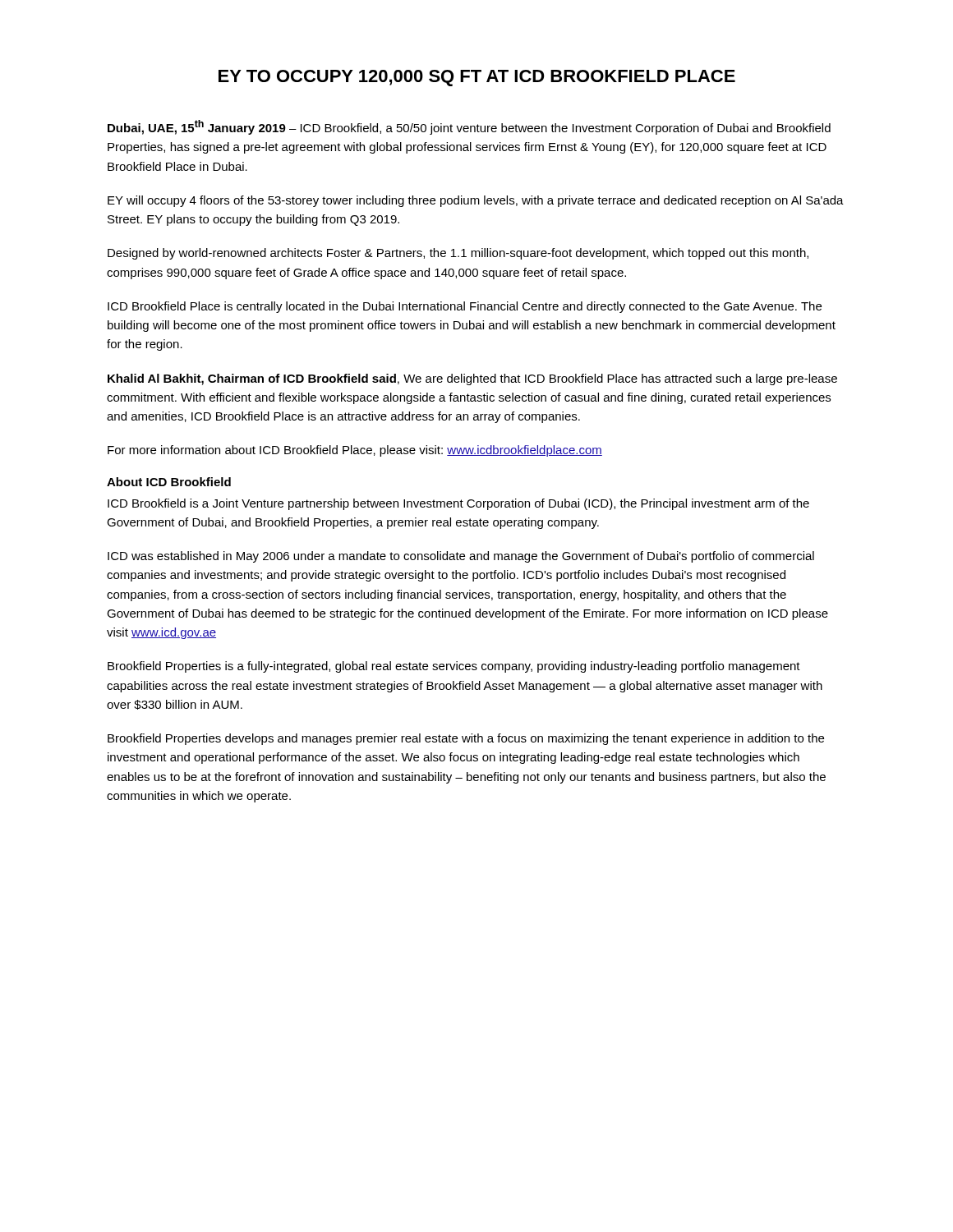Screen dimensions: 1232x953
Task: Point to the block beginning "Dubai, UAE, 15th January 2019 –"
Action: tap(469, 146)
